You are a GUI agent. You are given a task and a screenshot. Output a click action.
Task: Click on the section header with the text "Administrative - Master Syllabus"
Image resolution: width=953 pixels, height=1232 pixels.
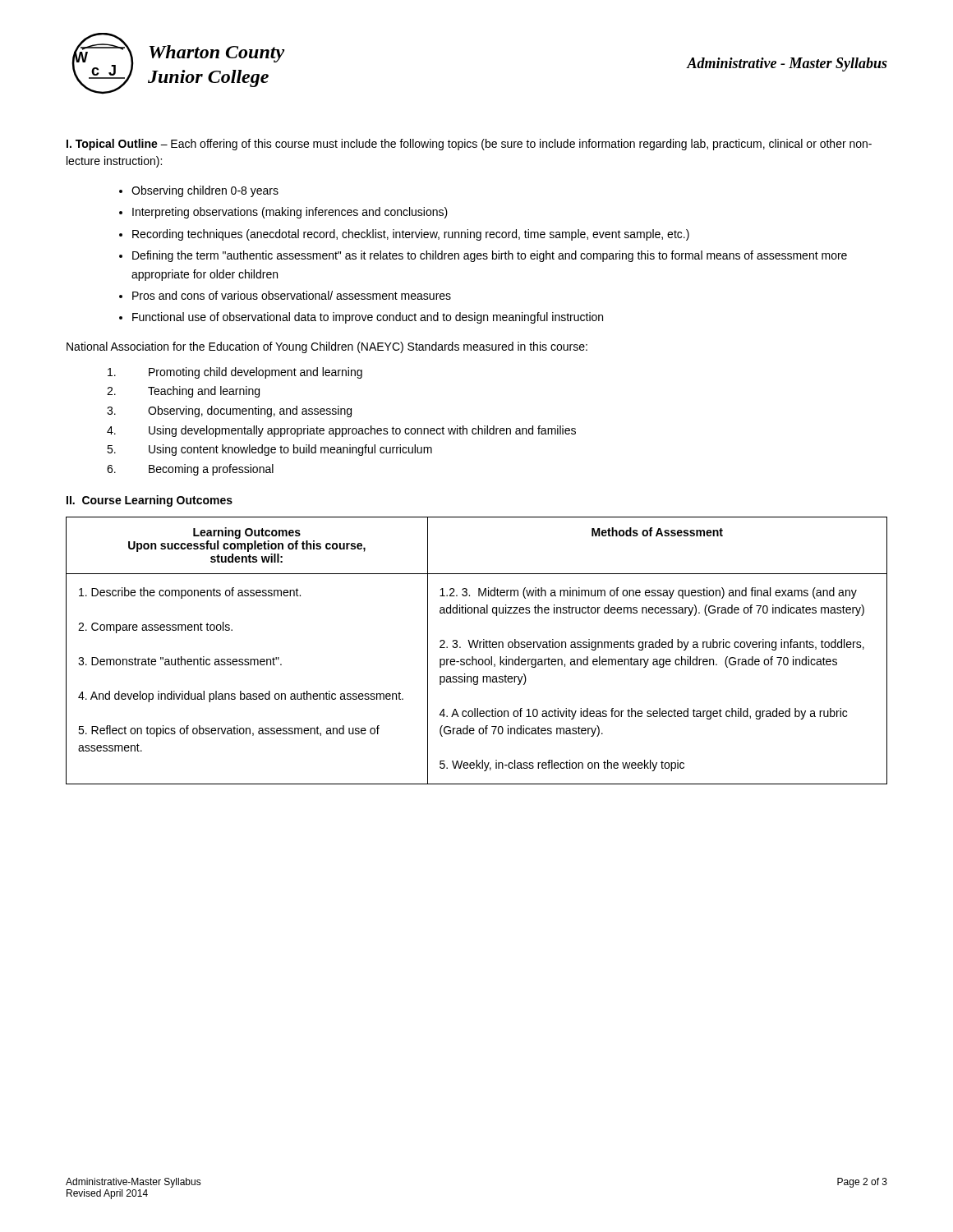pyautogui.click(x=787, y=63)
